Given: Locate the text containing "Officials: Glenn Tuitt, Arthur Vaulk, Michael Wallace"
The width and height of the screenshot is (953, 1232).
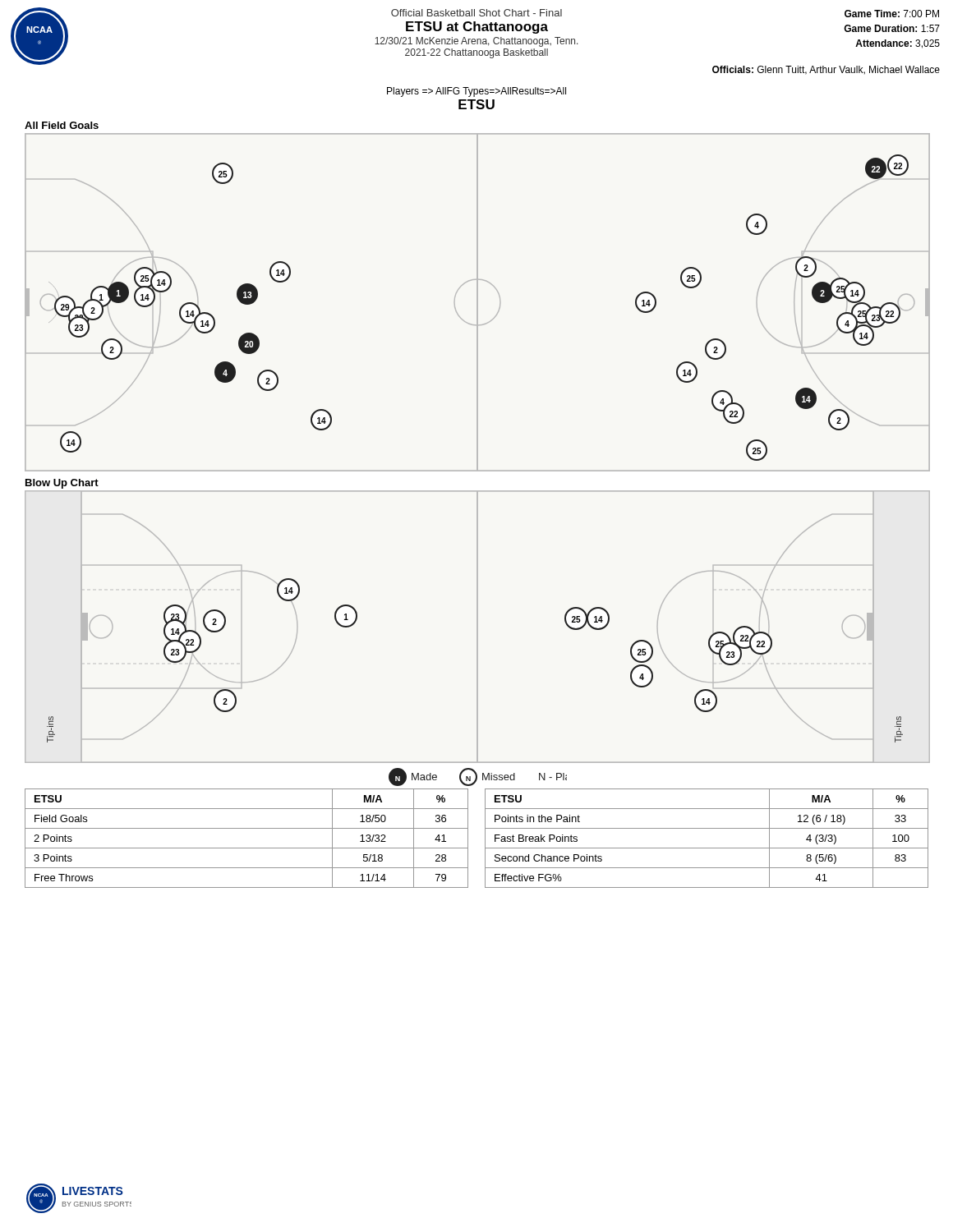Looking at the screenshot, I should (826, 70).
